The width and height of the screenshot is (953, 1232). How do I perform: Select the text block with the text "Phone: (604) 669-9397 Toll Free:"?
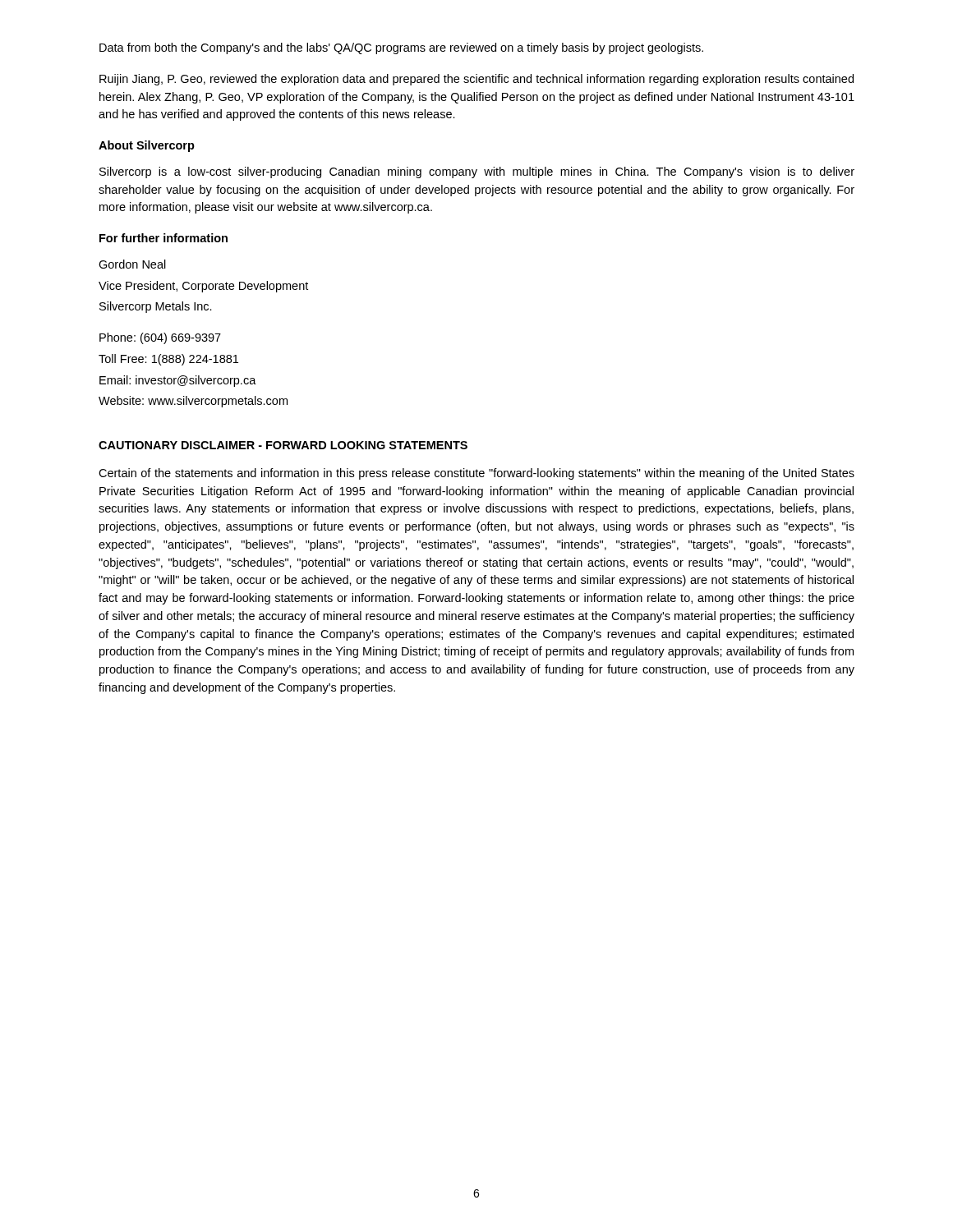pos(160,338)
